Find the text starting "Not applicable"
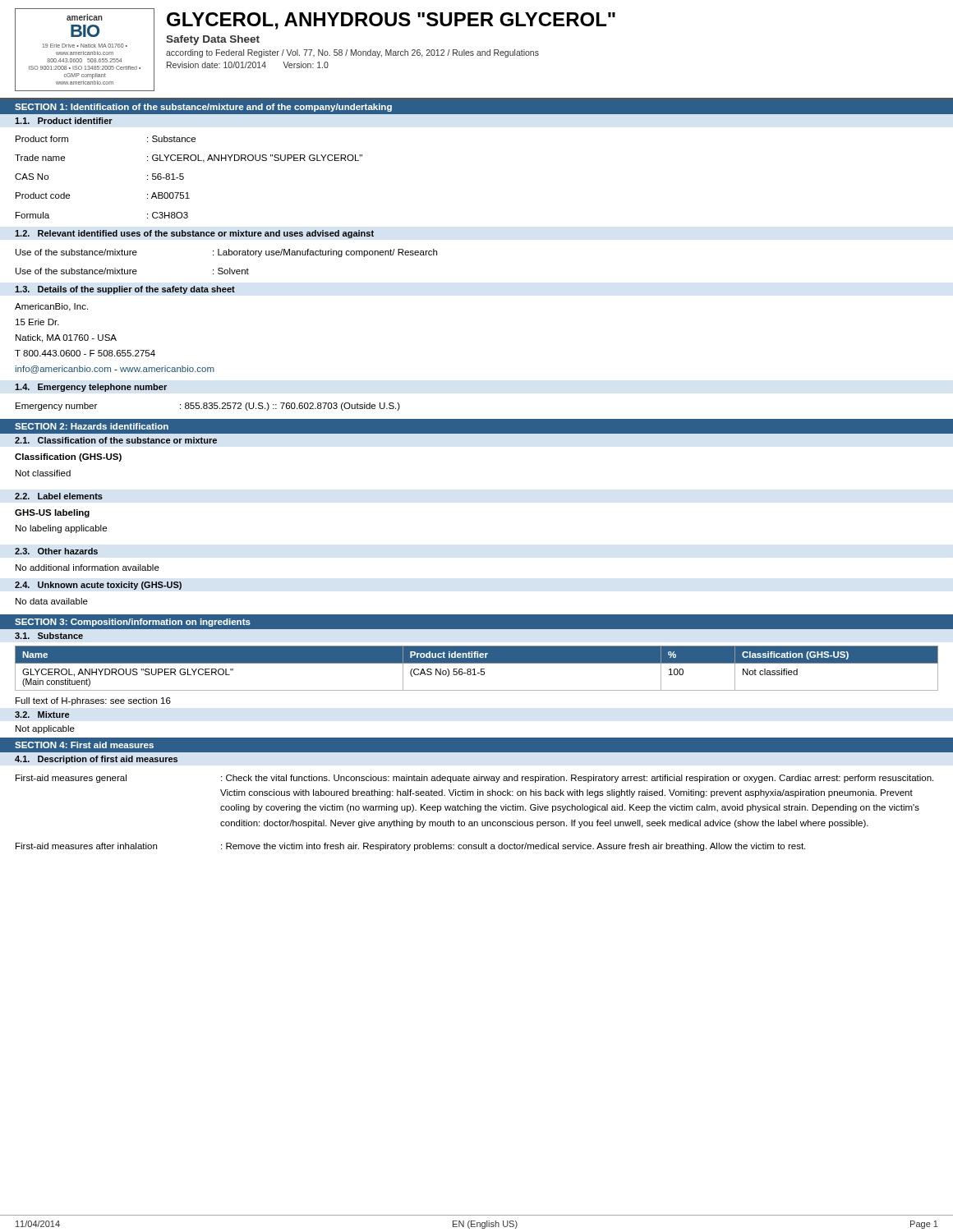Screen dimensions: 1232x953 coord(45,728)
